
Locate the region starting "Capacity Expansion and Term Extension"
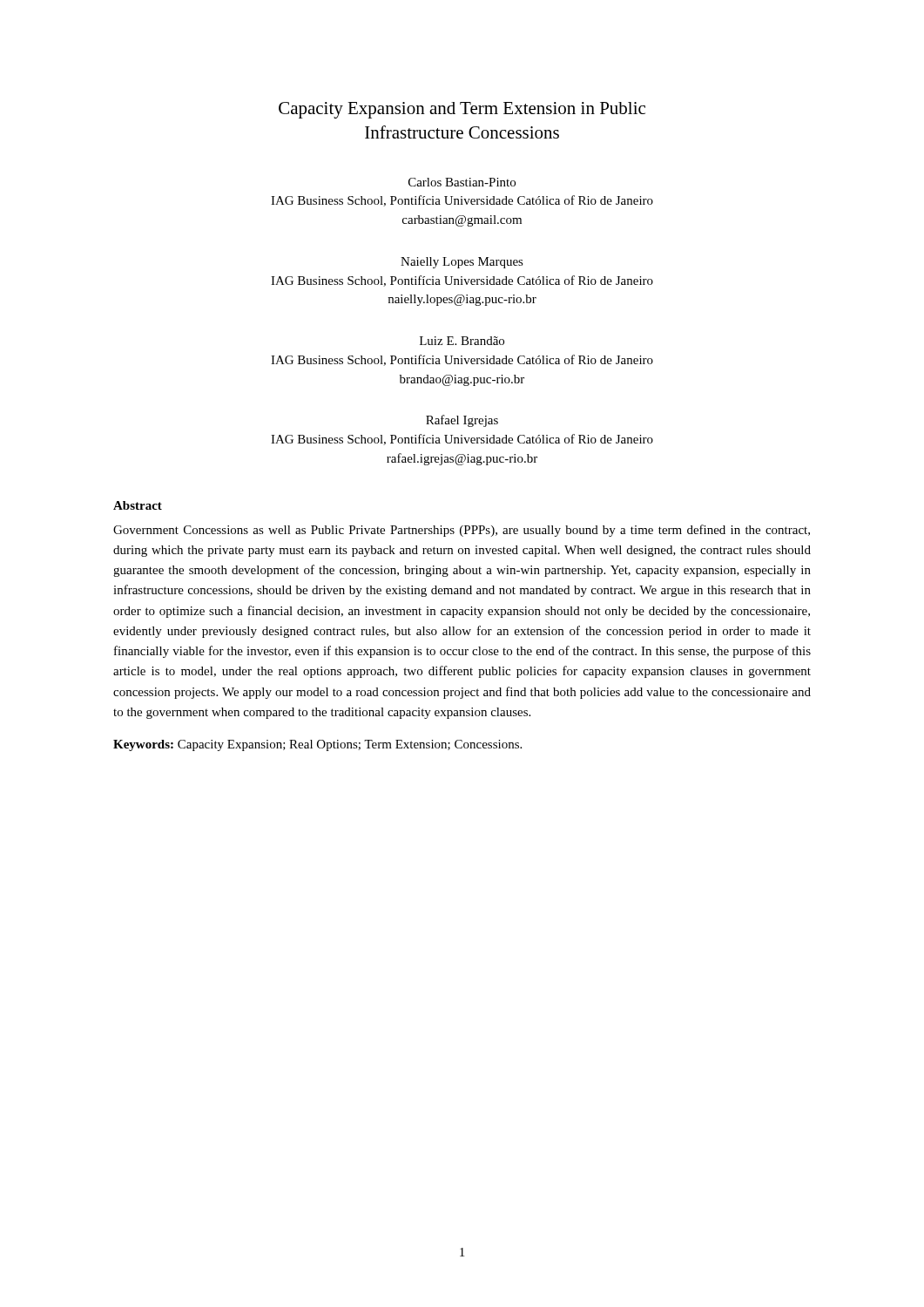(x=462, y=120)
